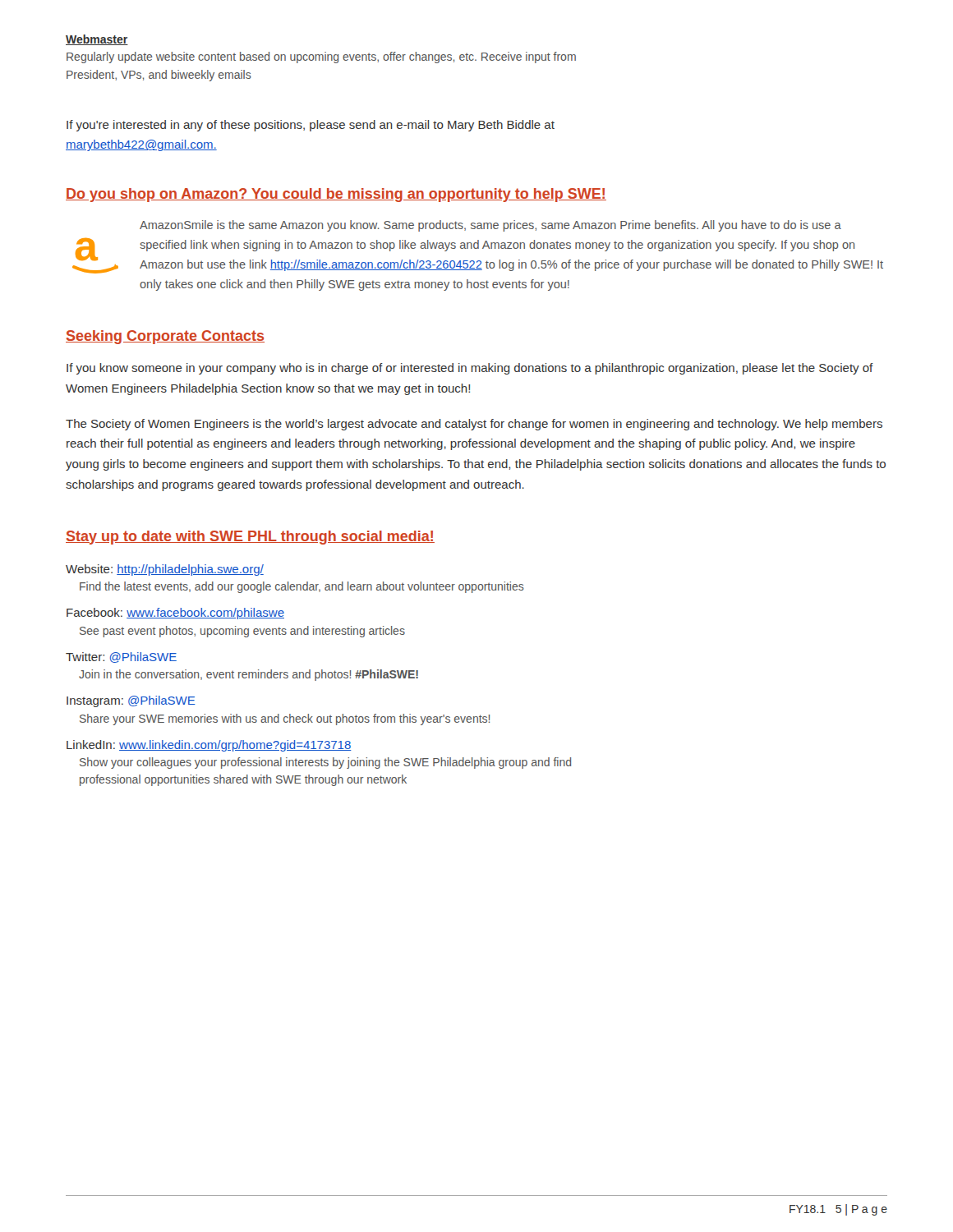This screenshot has width=953, height=1232.
Task: Find the logo
Action: 95,248
